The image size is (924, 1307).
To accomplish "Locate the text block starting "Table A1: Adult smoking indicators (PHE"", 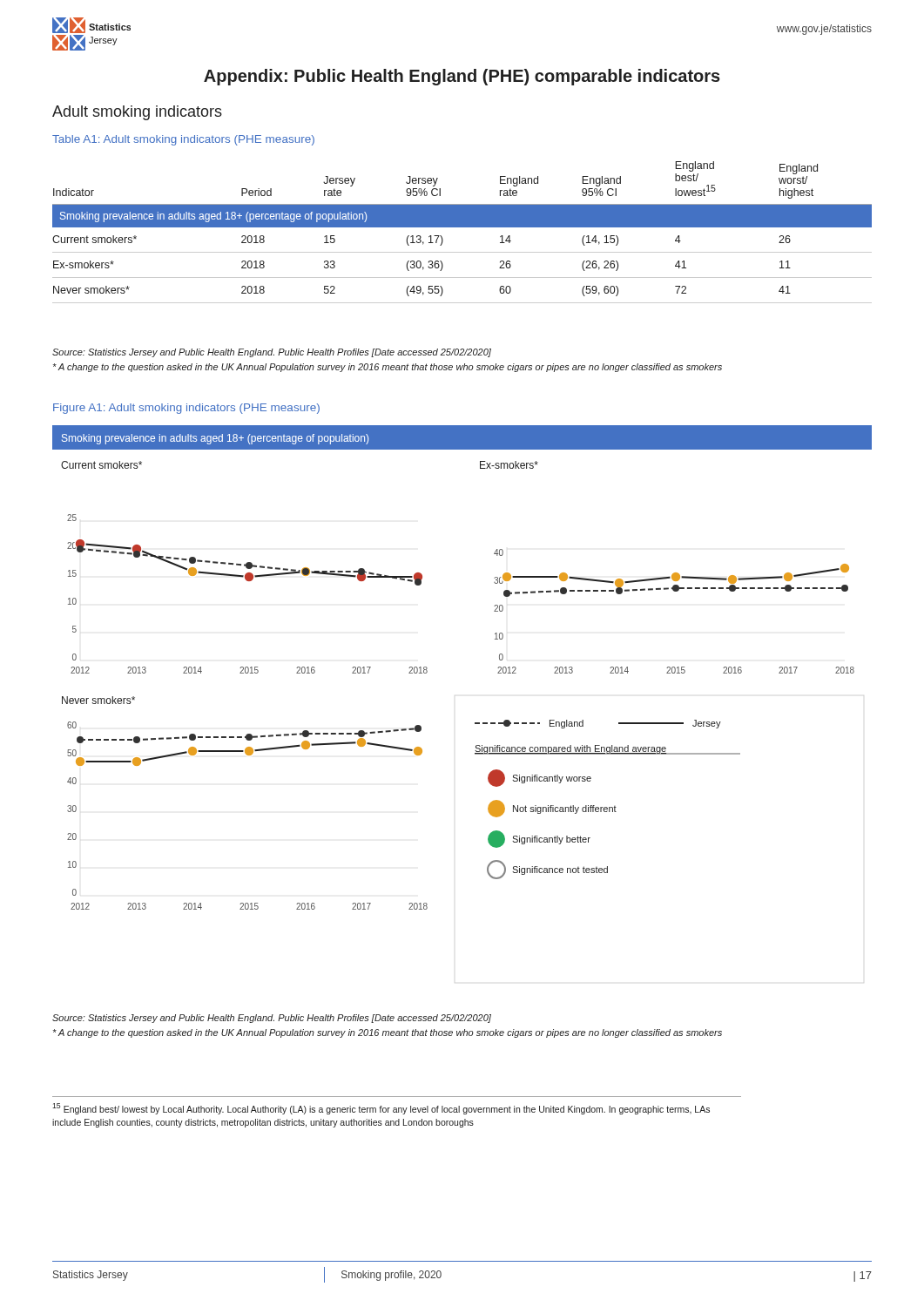I will point(184,139).
